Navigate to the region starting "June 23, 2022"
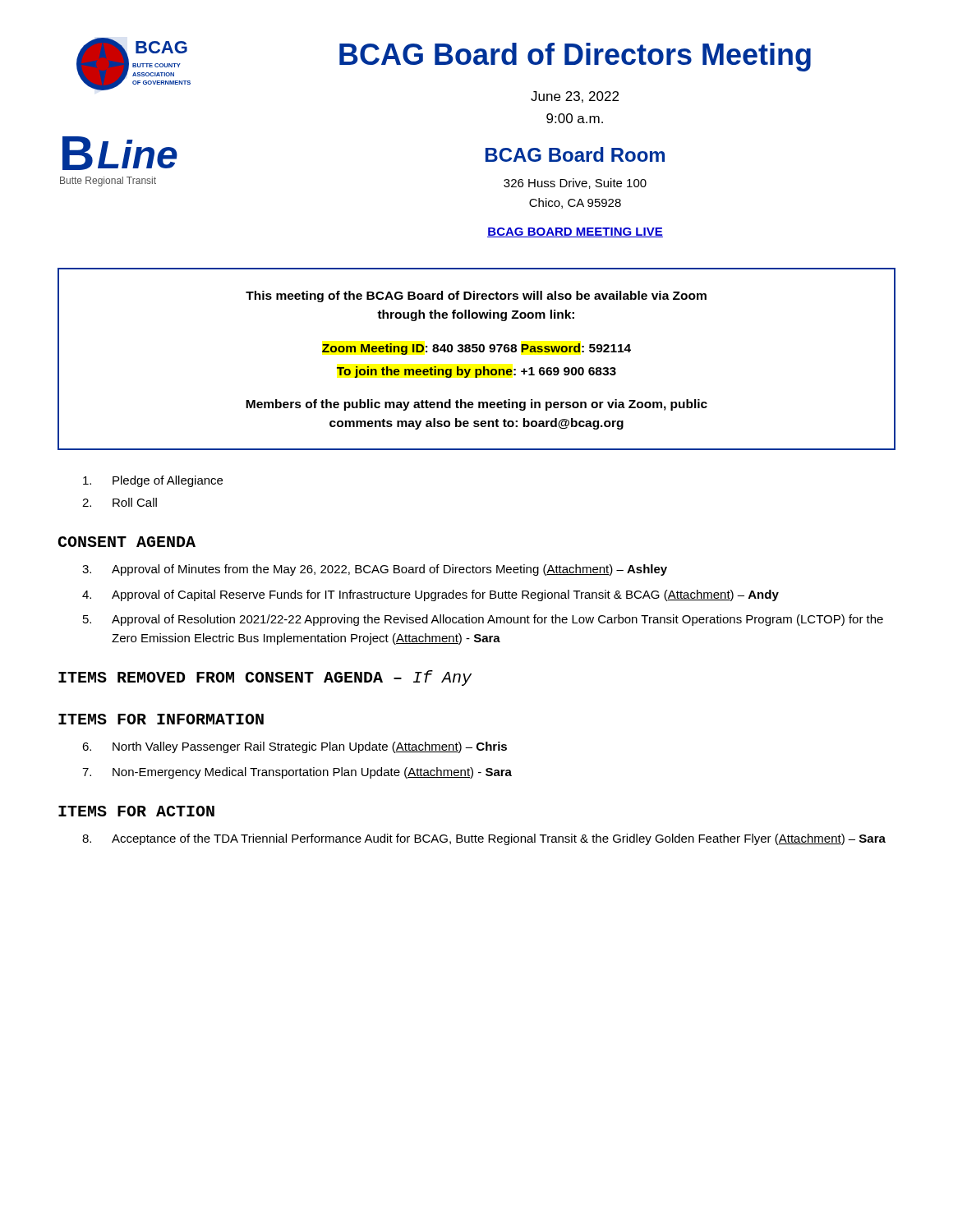This screenshot has width=953, height=1232. pos(575,108)
